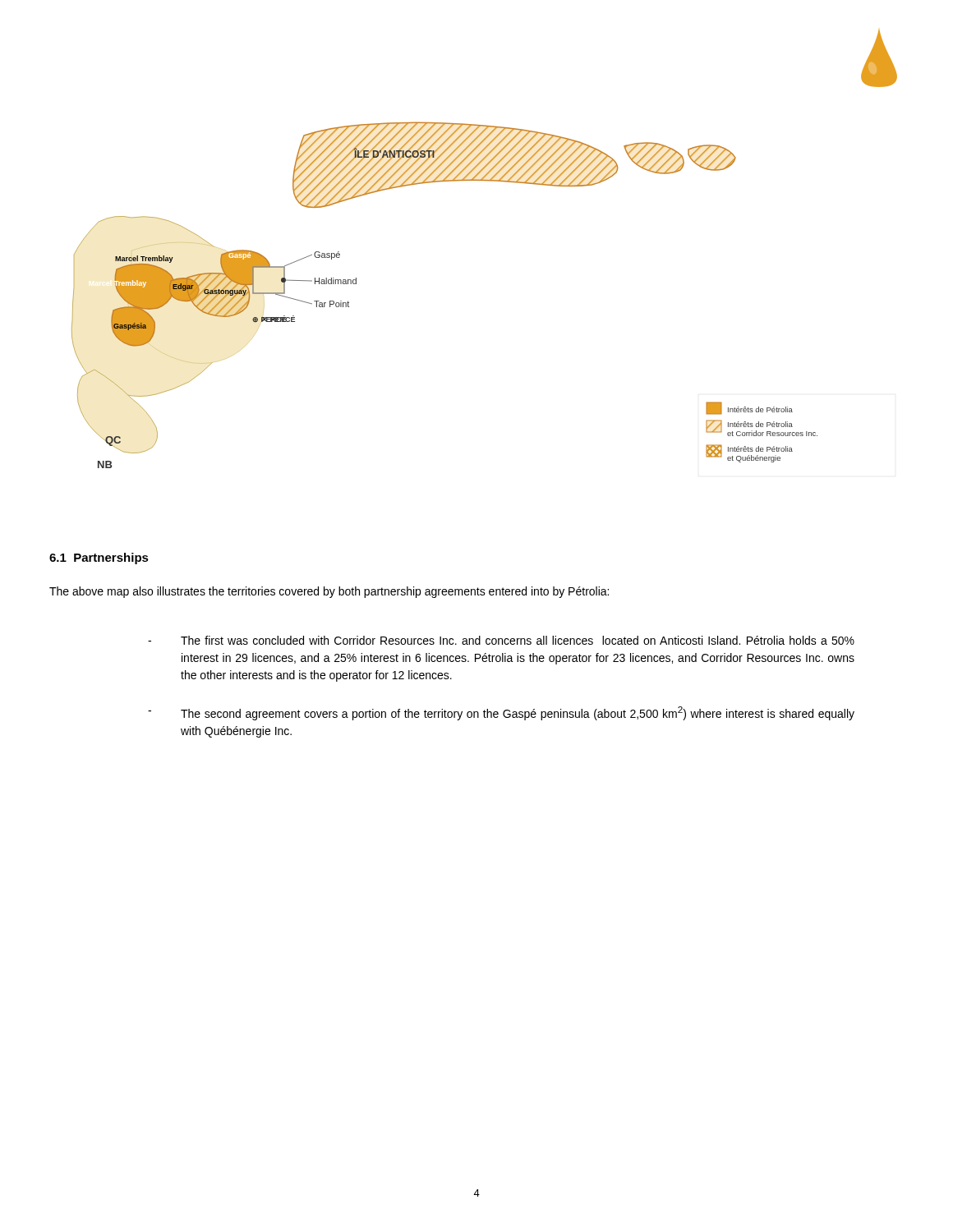
Task: Where does it say "6.1 Partnerships"?
Action: [99, 557]
